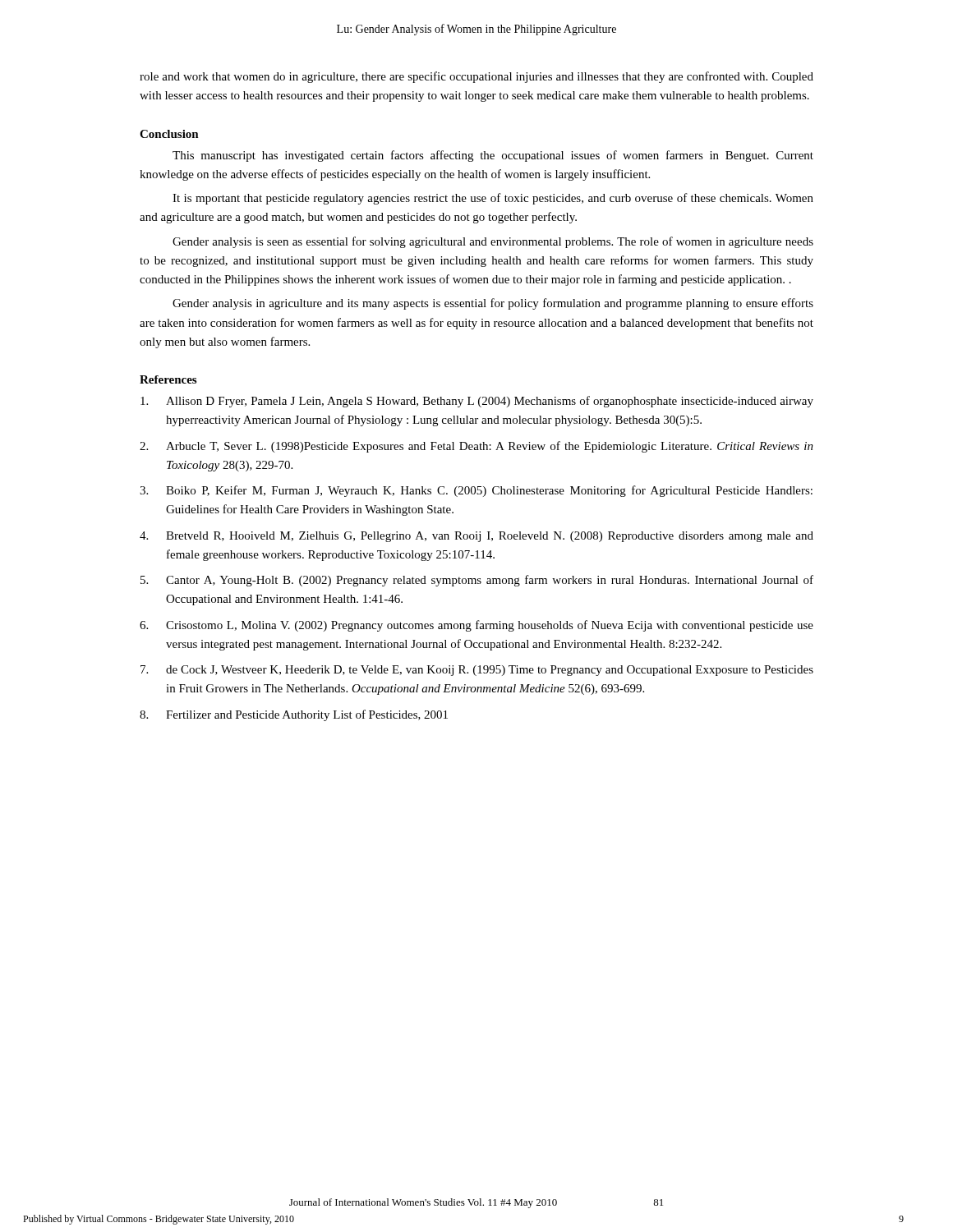The image size is (953, 1232).
Task: Locate the passage starting "8. Fertilizer and Pesticide Authority"
Action: pos(294,715)
